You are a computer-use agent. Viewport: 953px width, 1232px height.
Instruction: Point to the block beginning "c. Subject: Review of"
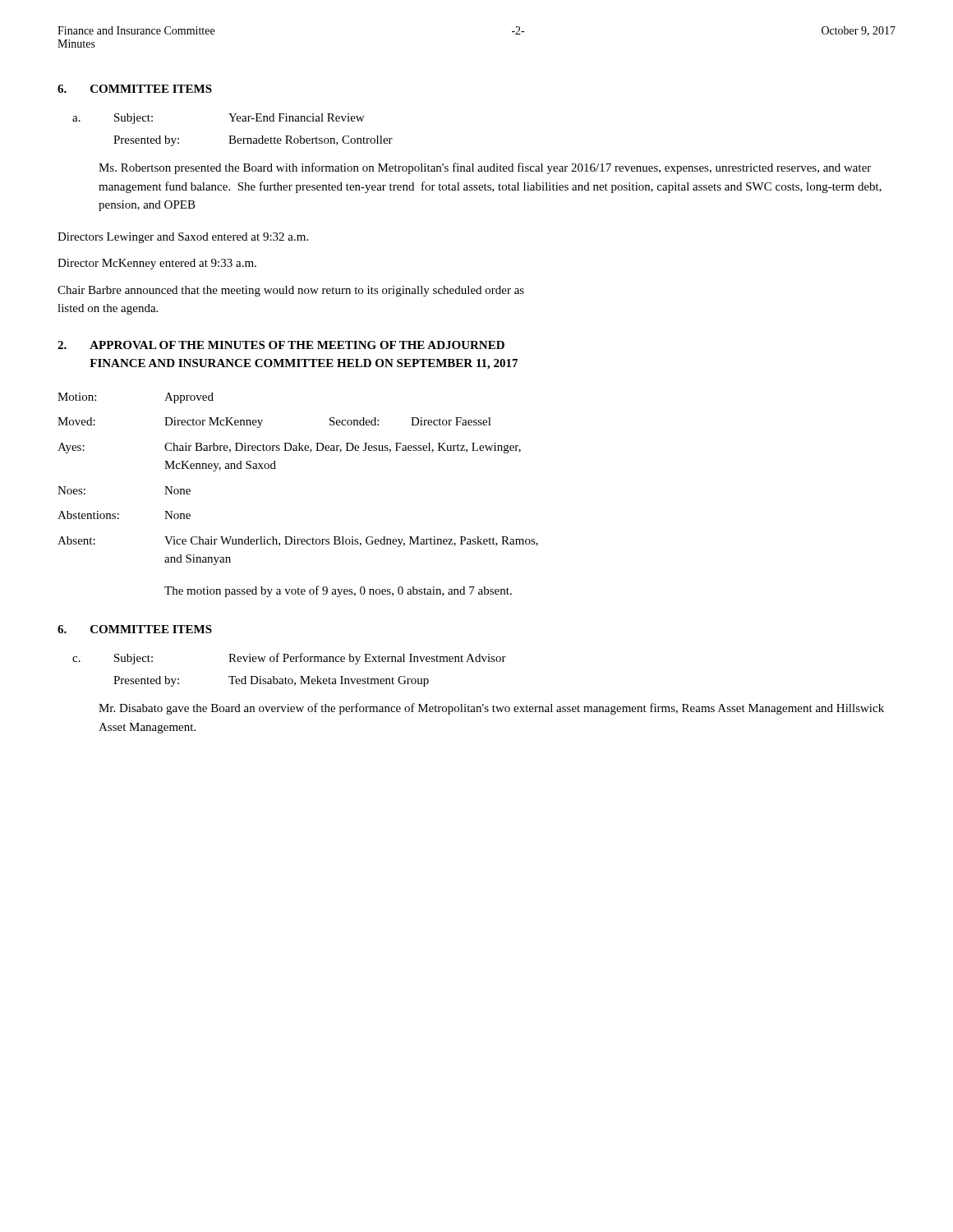click(282, 658)
